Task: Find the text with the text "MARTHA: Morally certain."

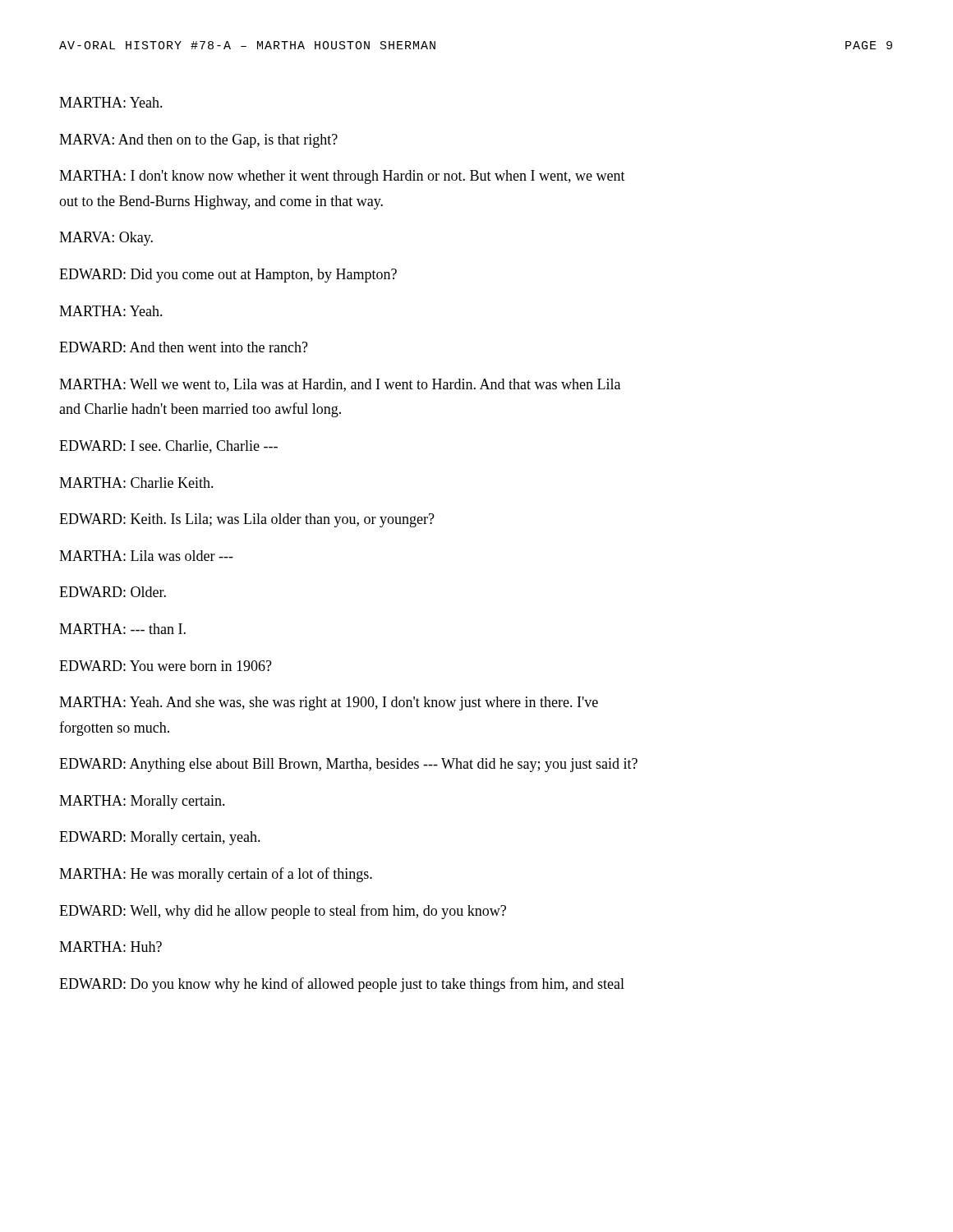Action: pos(142,802)
